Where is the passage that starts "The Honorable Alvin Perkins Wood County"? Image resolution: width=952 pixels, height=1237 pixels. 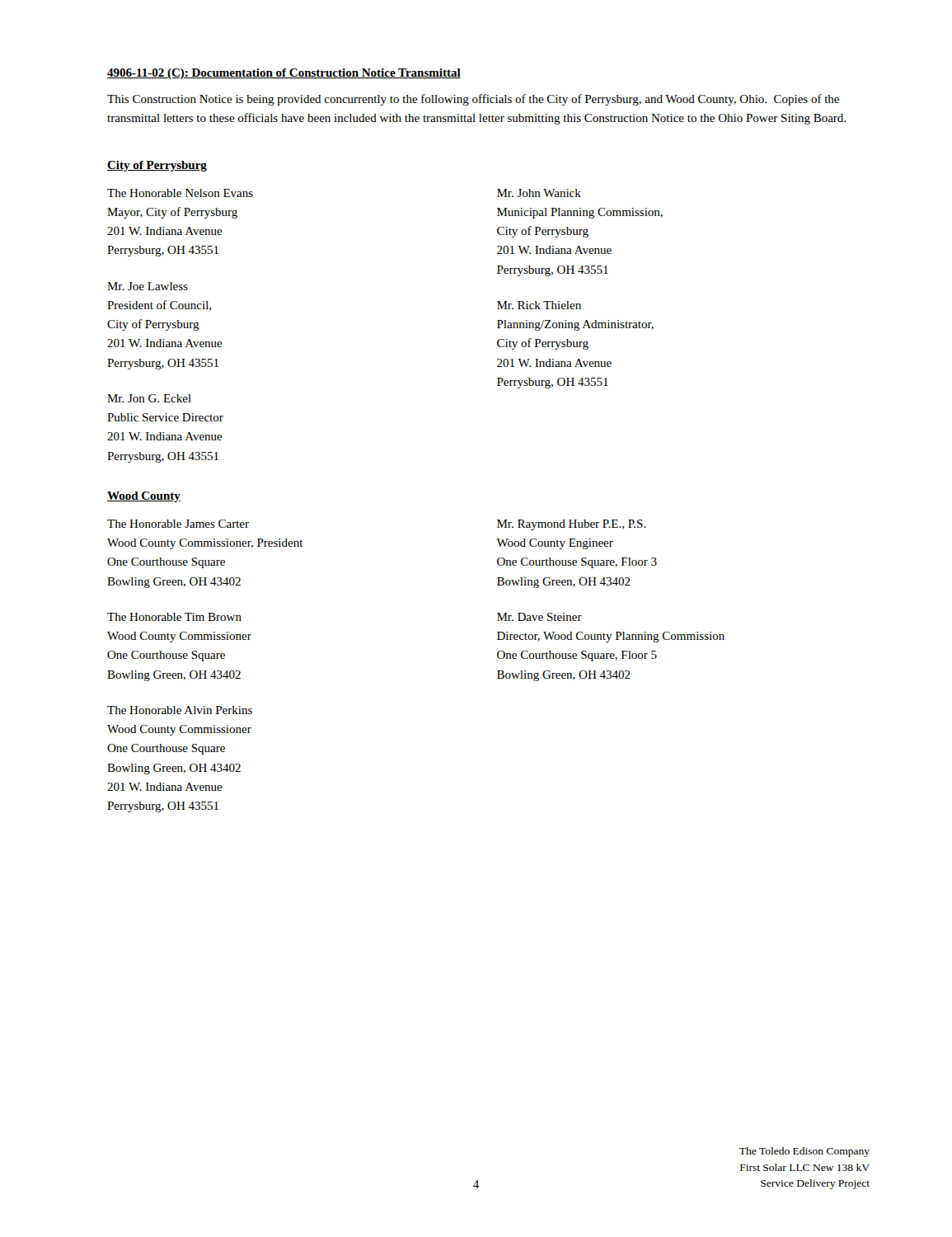(x=180, y=758)
